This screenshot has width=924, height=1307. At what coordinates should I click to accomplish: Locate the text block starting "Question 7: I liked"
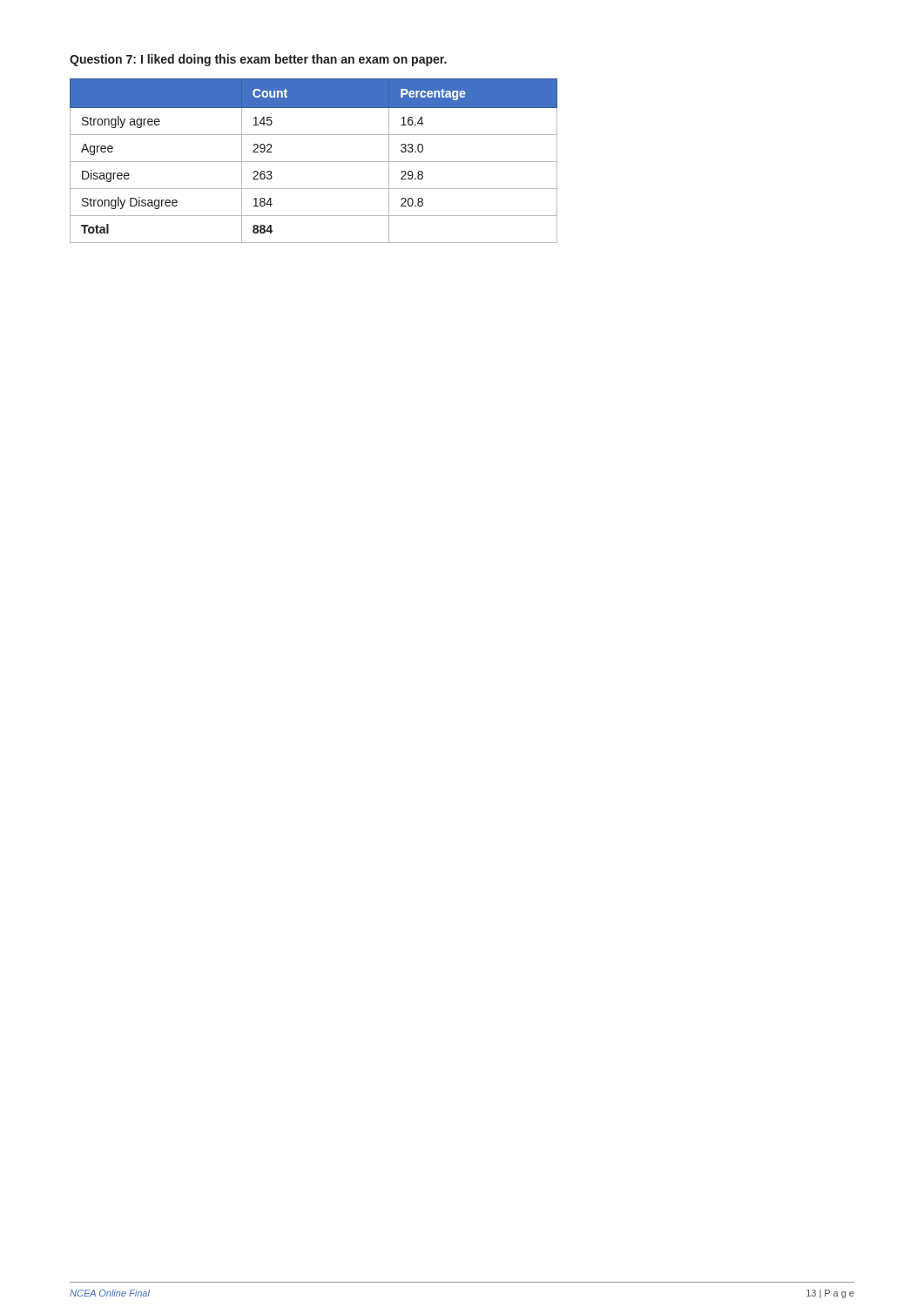(258, 59)
